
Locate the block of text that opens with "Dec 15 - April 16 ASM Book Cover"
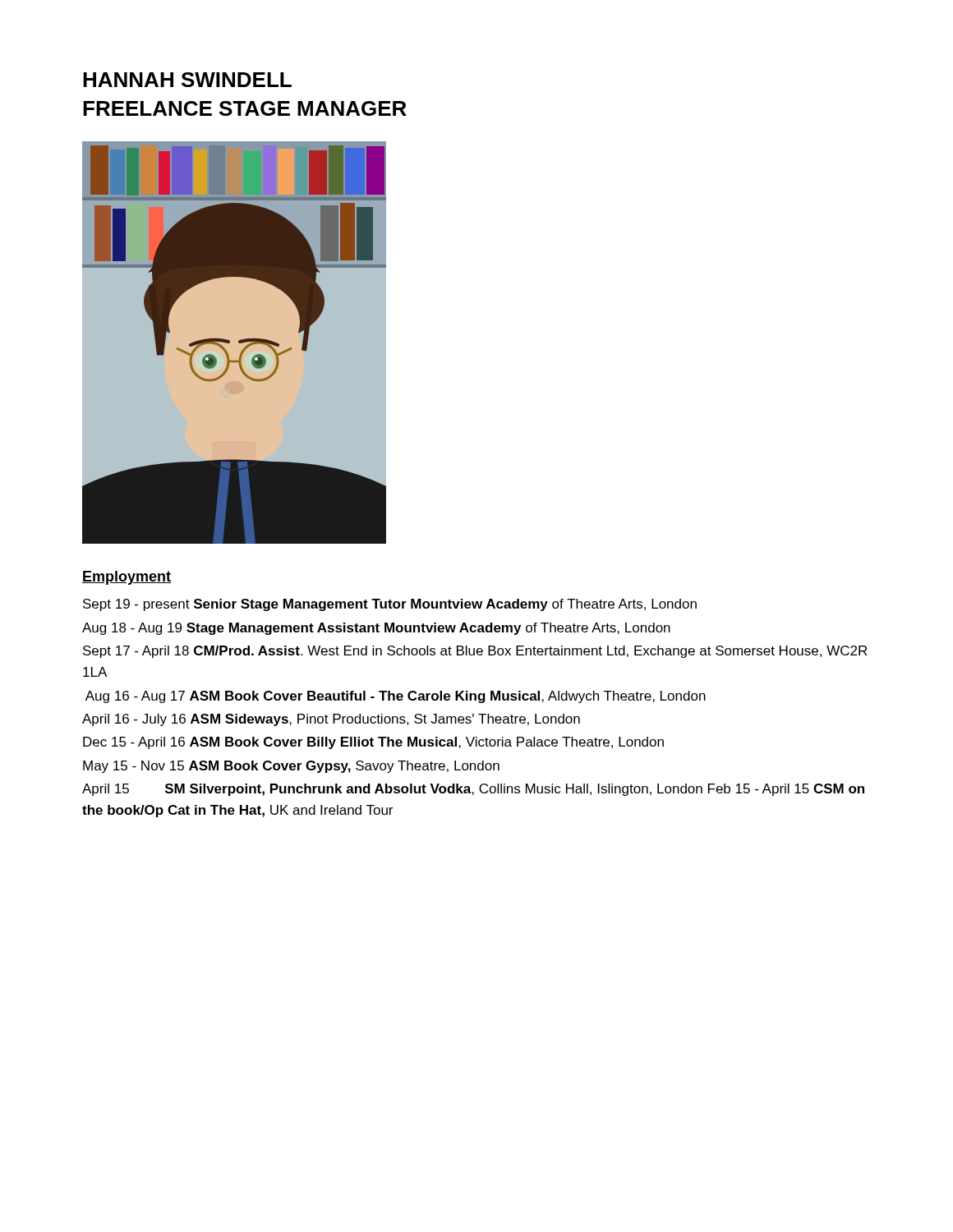coord(373,742)
